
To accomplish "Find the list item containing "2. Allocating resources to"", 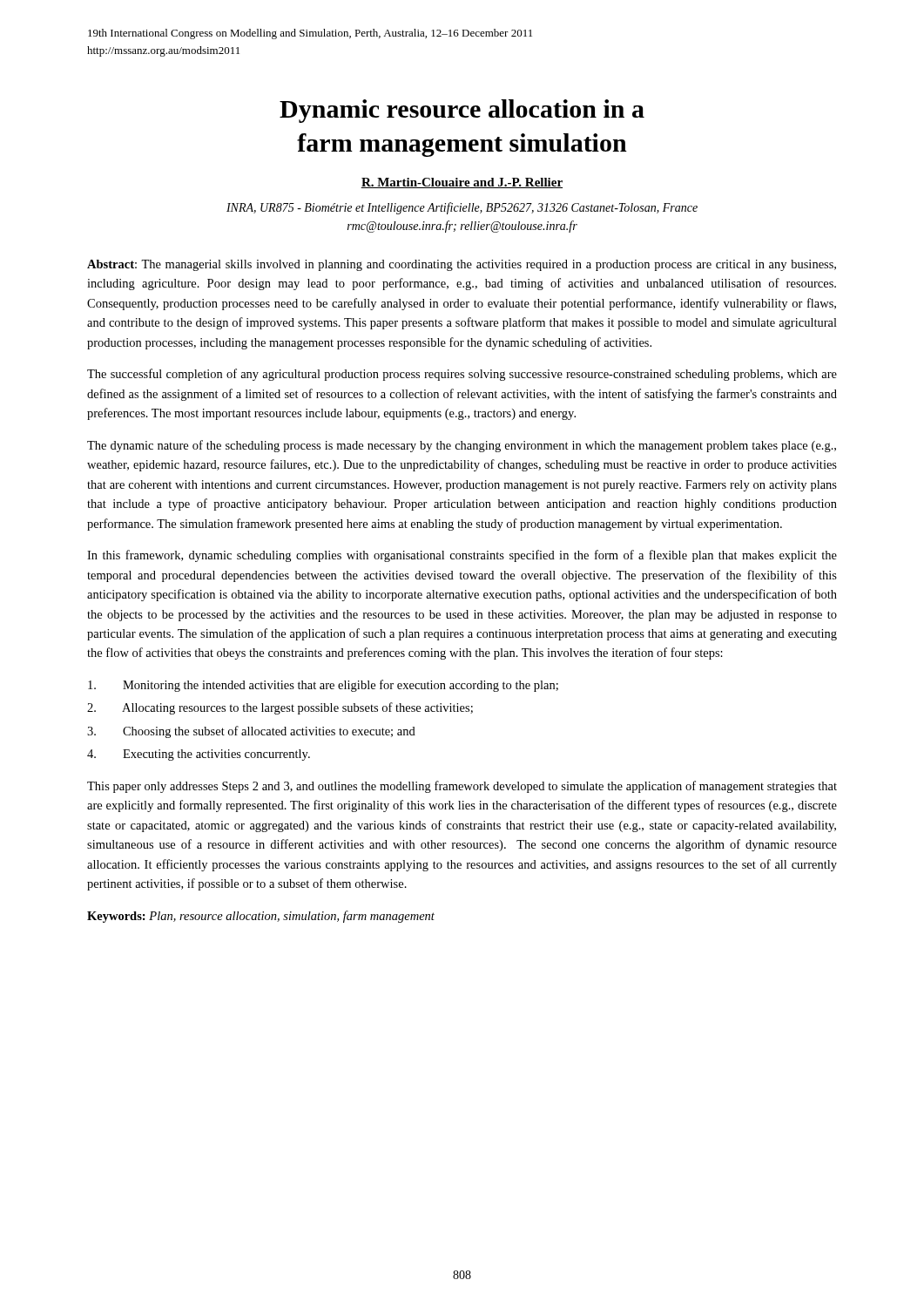I will pos(280,708).
